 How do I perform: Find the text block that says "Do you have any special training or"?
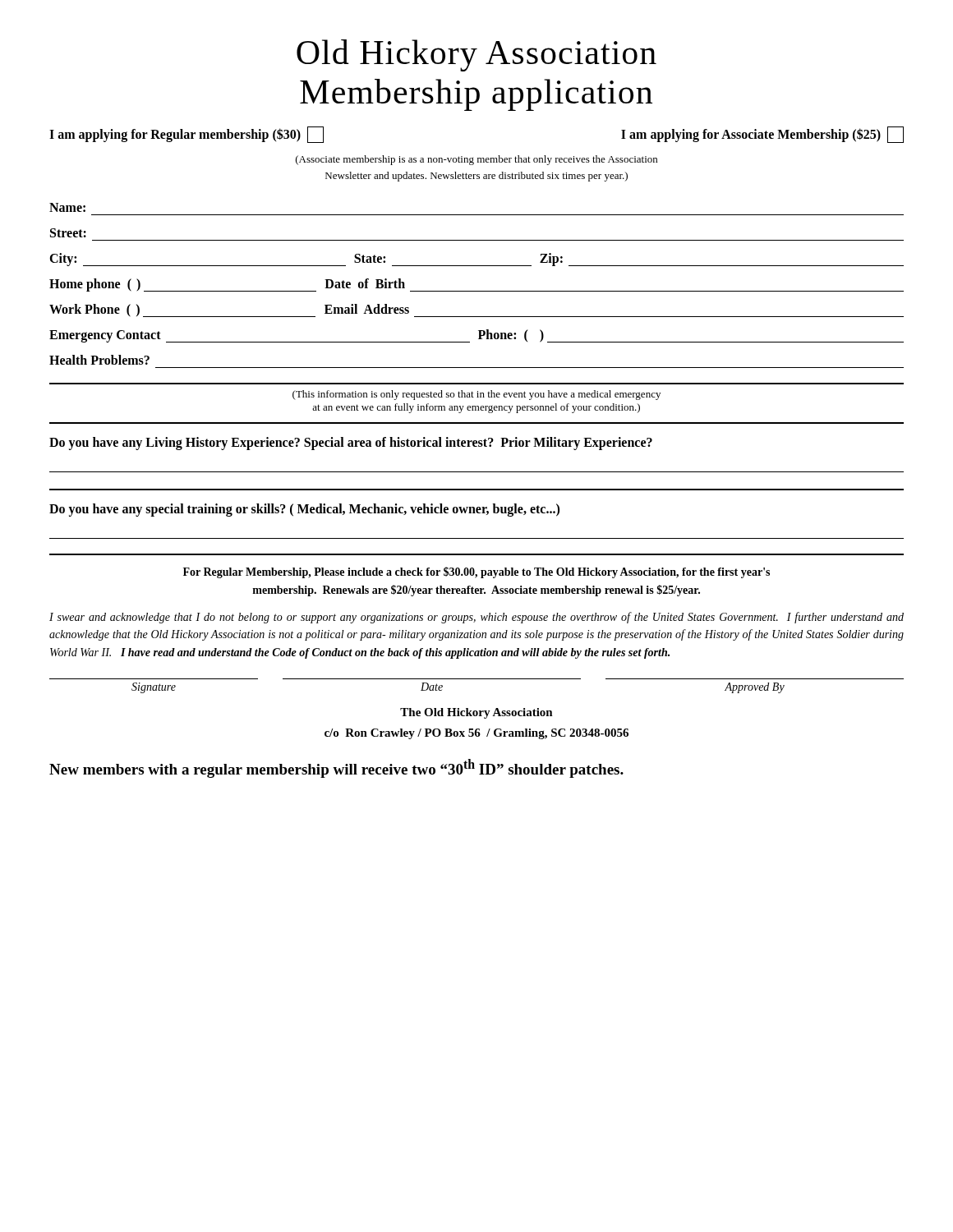click(x=305, y=509)
